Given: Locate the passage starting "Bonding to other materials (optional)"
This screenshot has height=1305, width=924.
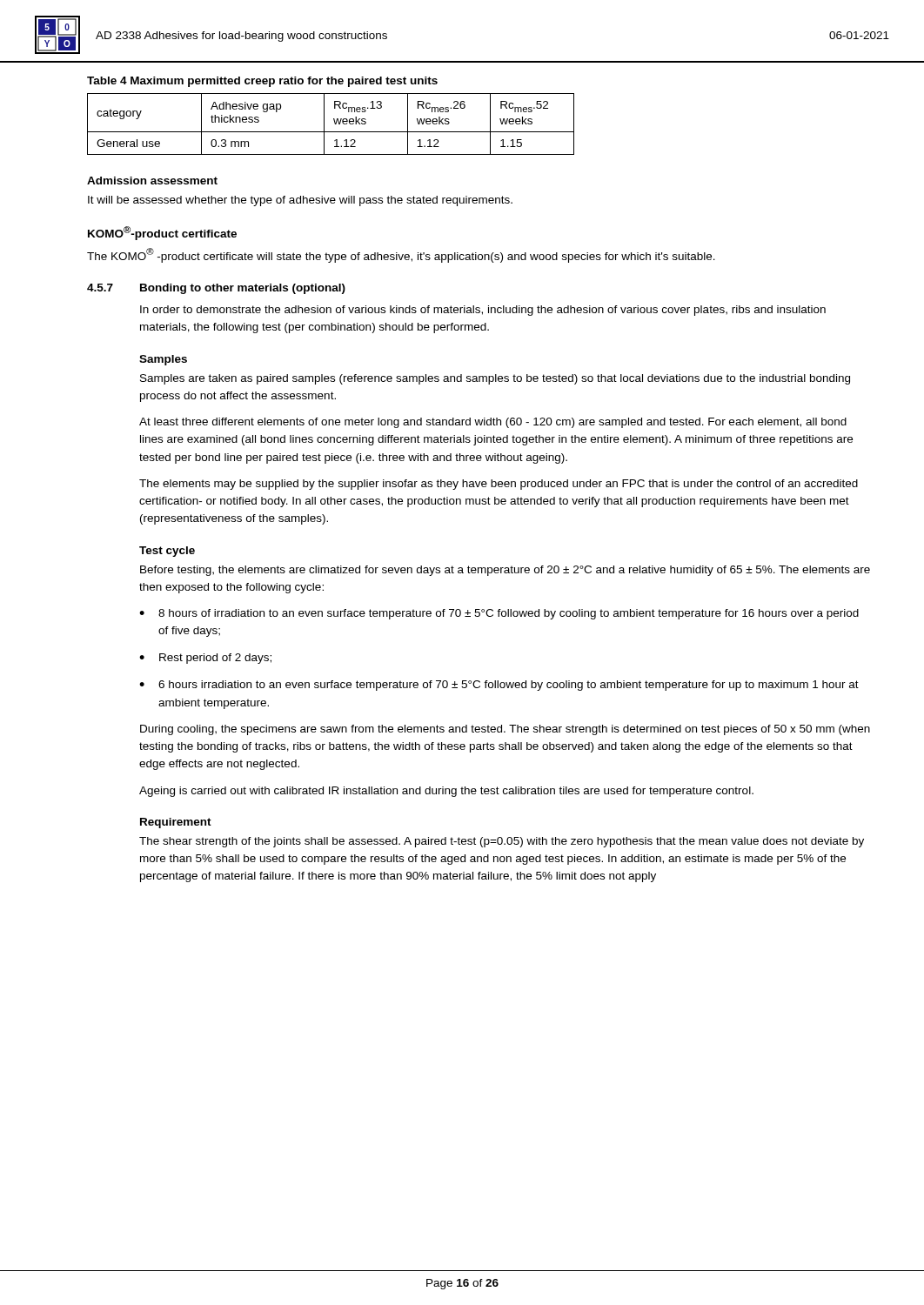Looking at the screenshot, I should pos(242,288).
